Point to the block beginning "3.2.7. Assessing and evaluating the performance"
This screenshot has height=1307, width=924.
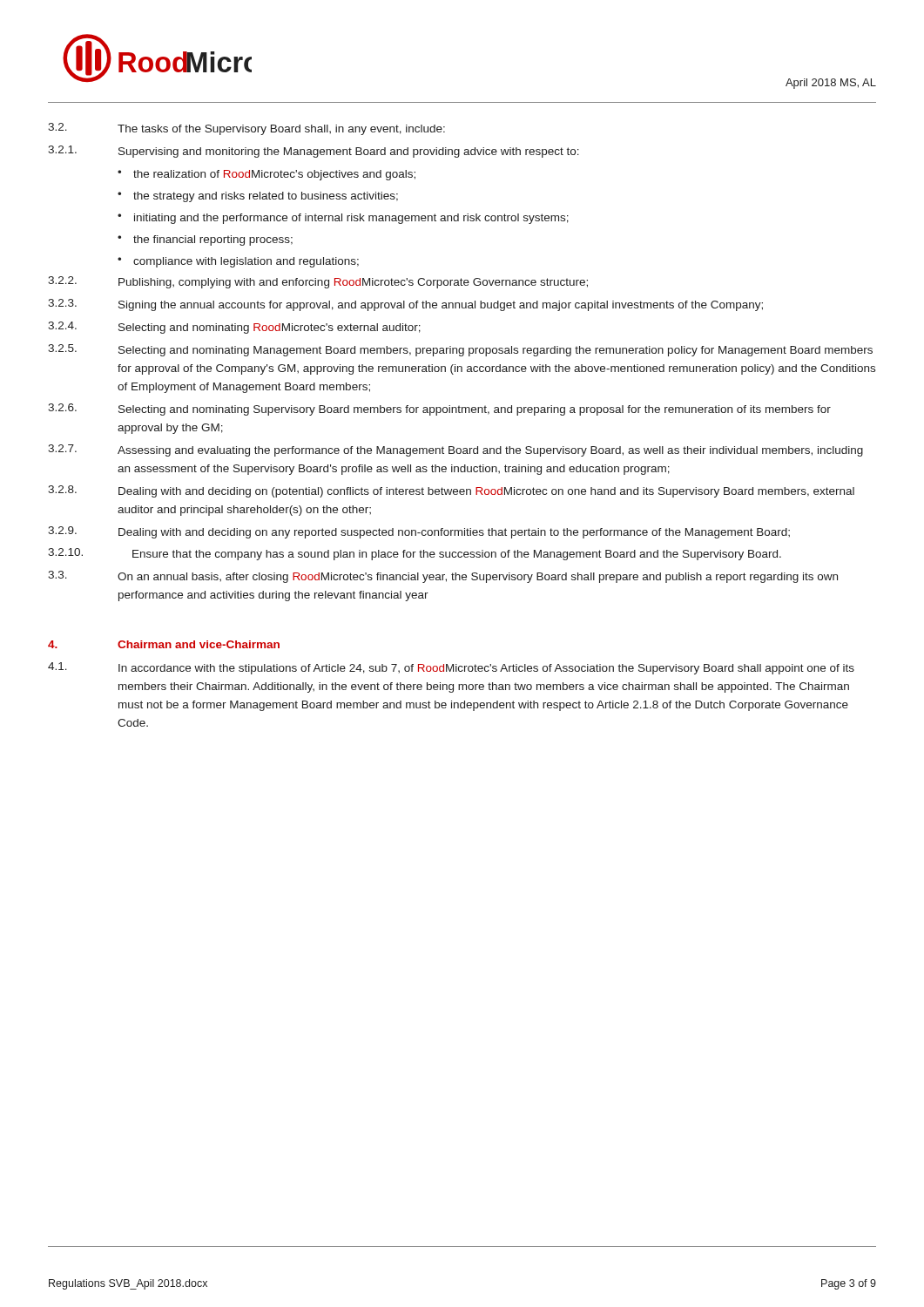coord(462,460)
